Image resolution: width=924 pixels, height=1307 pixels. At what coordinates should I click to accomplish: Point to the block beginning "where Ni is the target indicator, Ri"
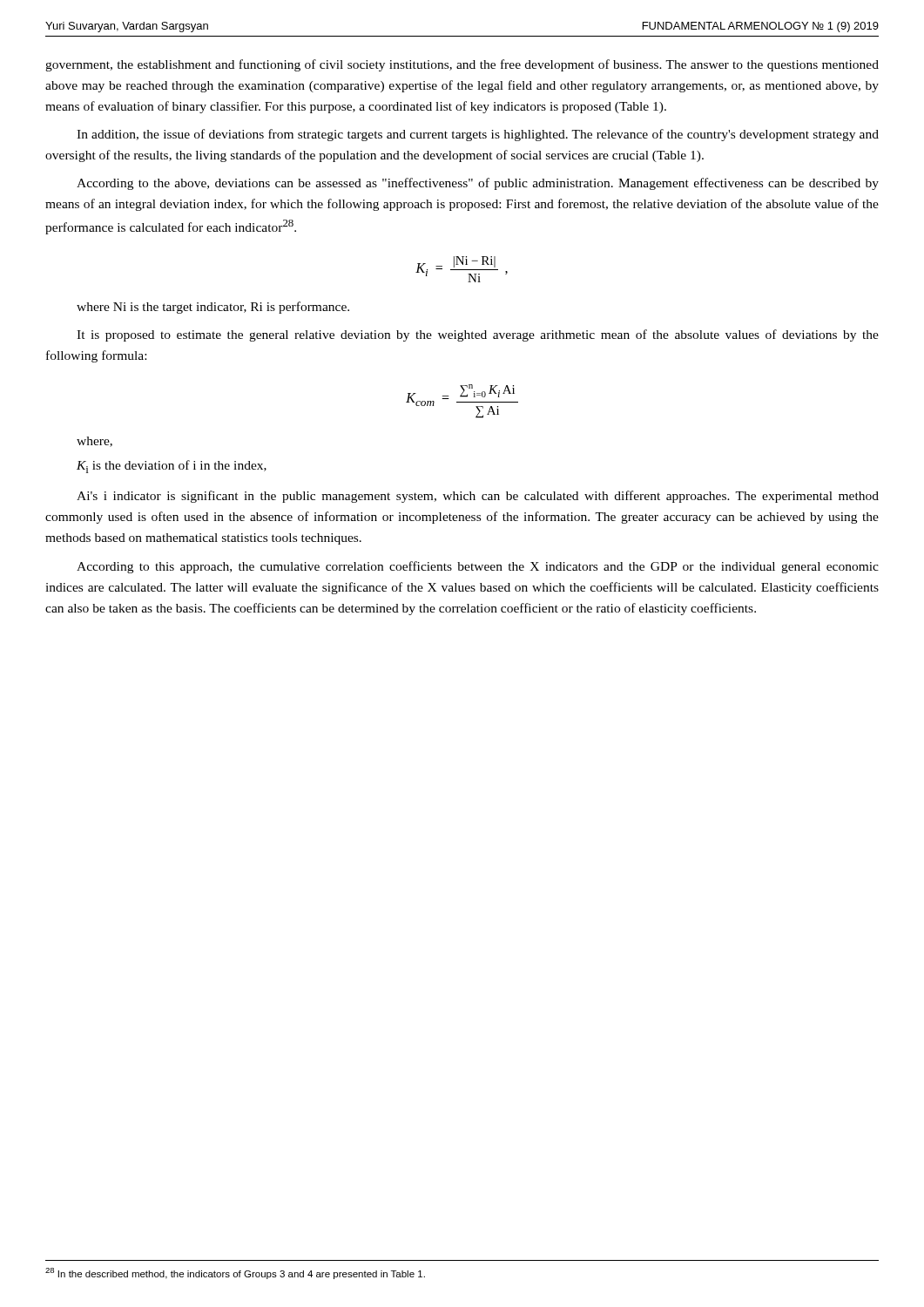point(213,308)
